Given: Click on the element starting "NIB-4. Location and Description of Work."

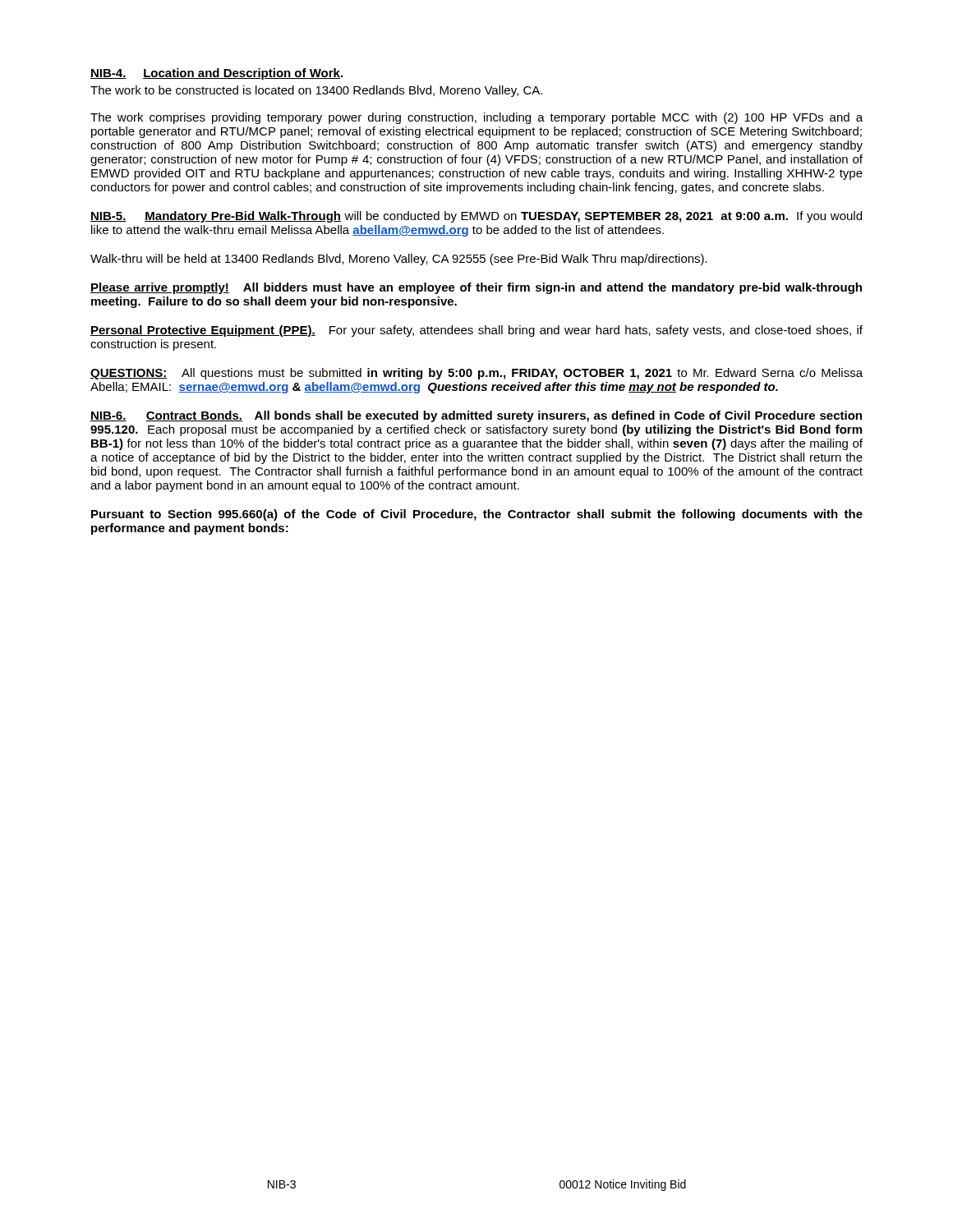Looking at the screenshot, I should pyautogui.click(x=217, y=73).
